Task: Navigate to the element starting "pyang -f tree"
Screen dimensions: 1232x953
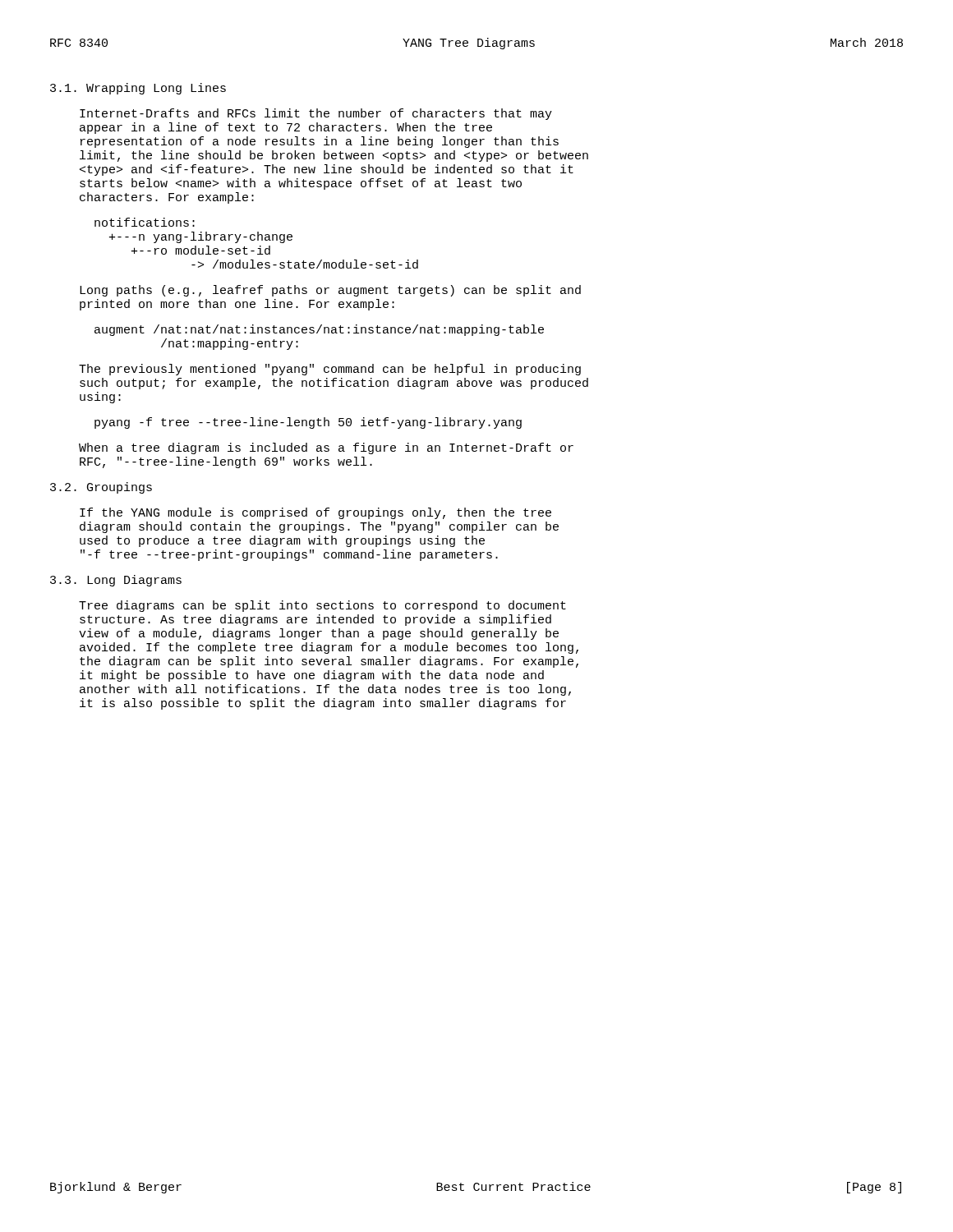Action: [308, 423]
